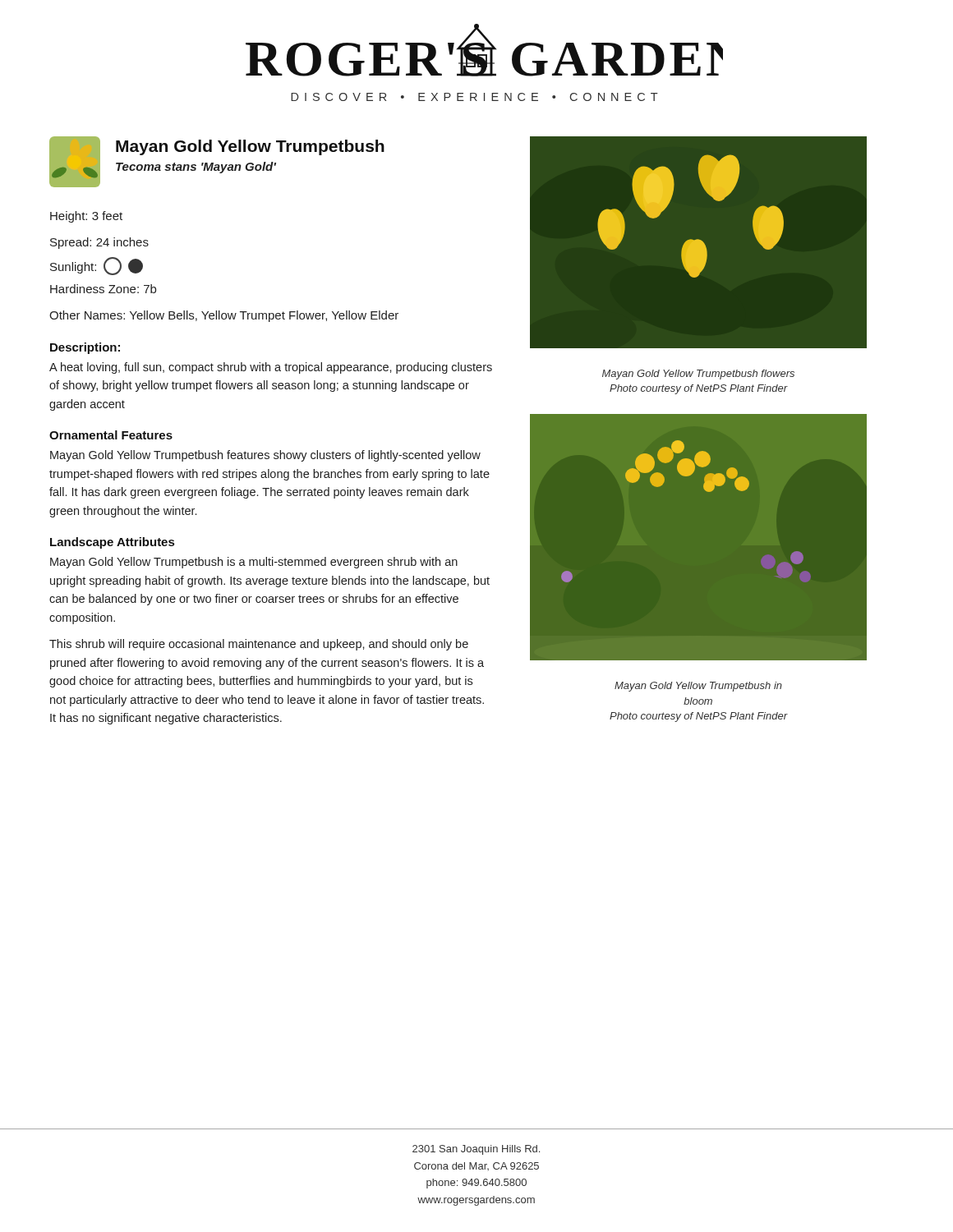This screenshot has height=1232, width=953.
Task: Find the text that reads "Tecoma stans 'Mayan Gold'"
Action: click(250, 166)
